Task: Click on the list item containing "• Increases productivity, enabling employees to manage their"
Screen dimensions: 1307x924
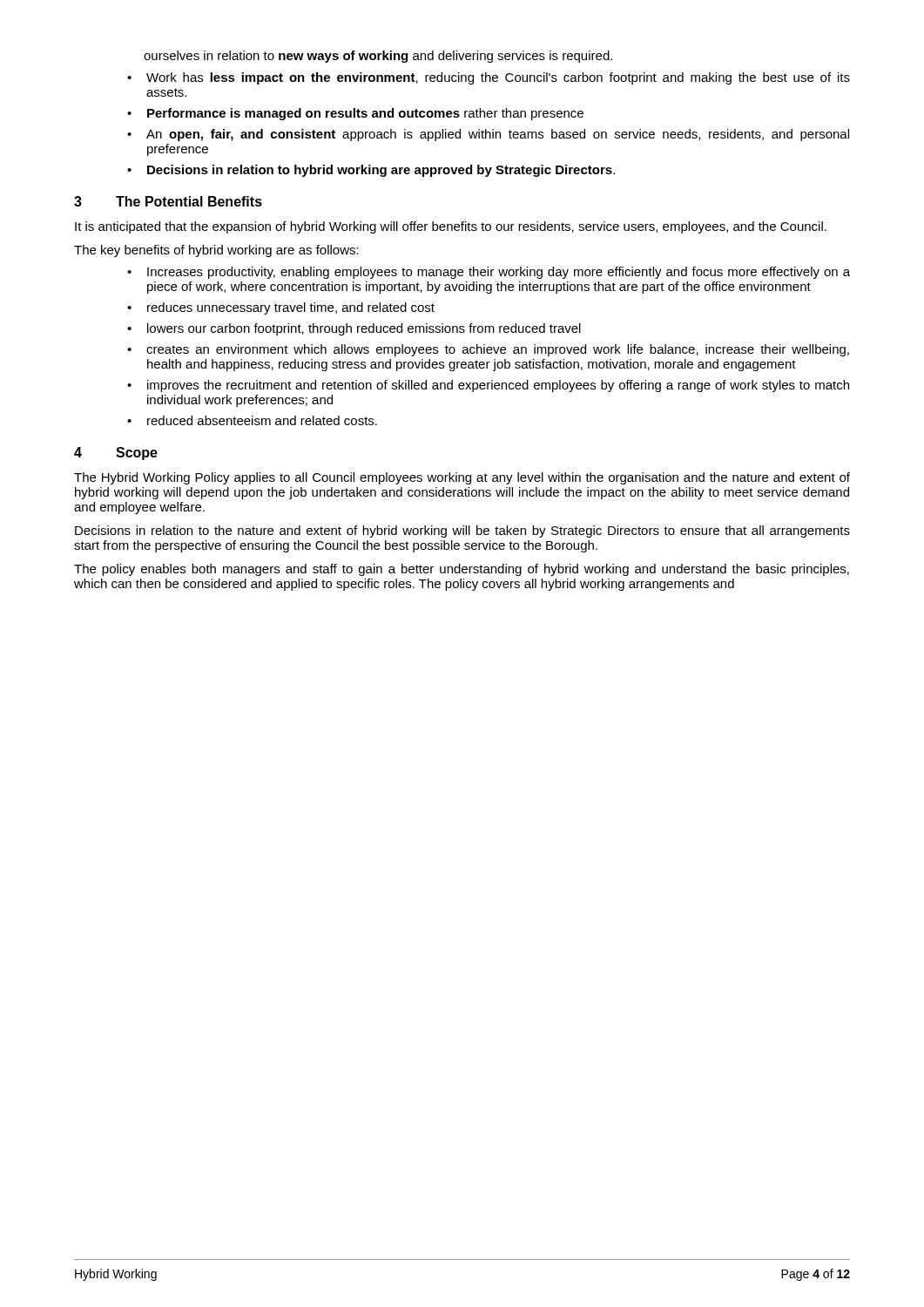Action: tap(489, 279)
